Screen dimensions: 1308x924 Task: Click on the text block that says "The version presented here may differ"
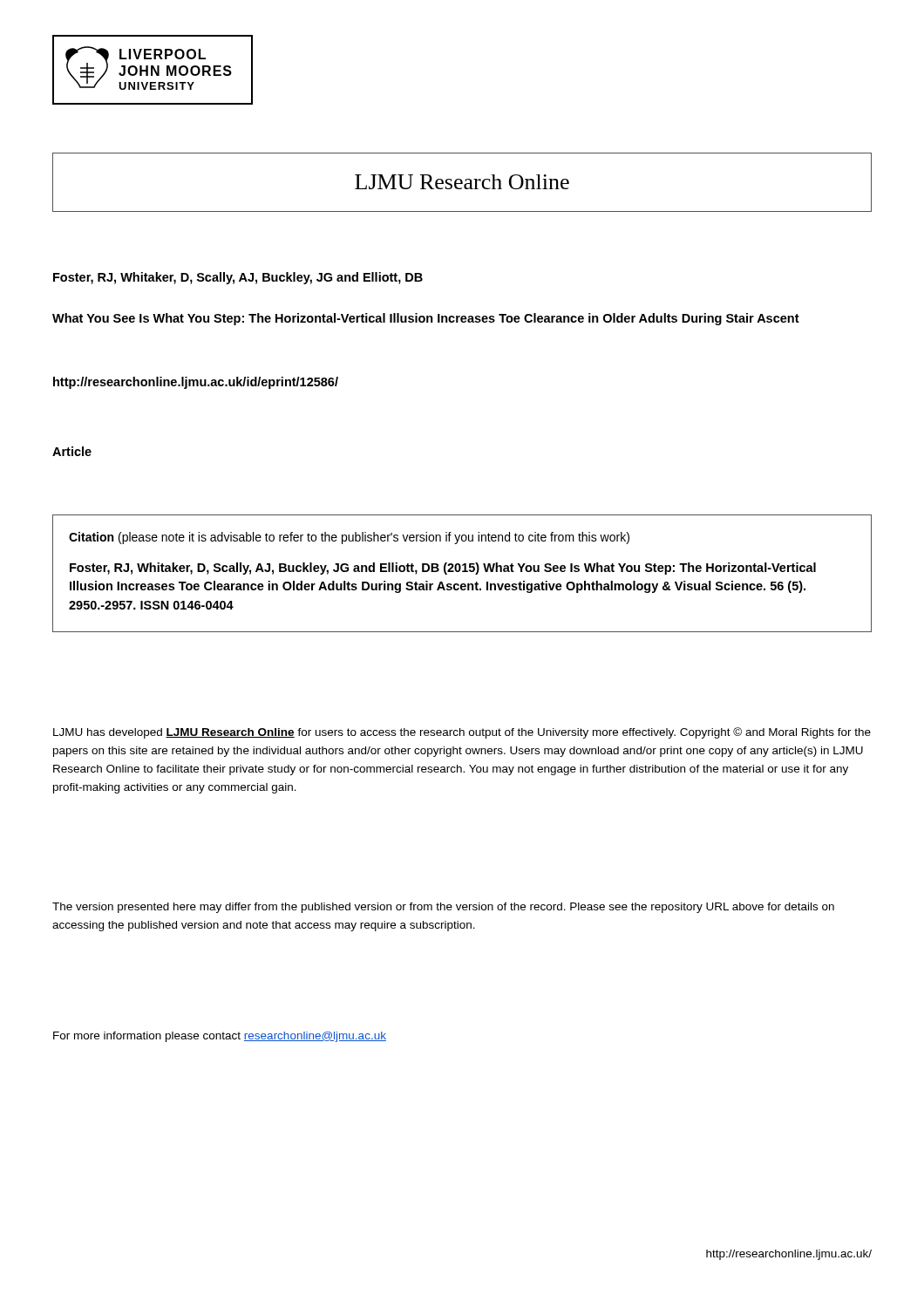pos(443,916)
